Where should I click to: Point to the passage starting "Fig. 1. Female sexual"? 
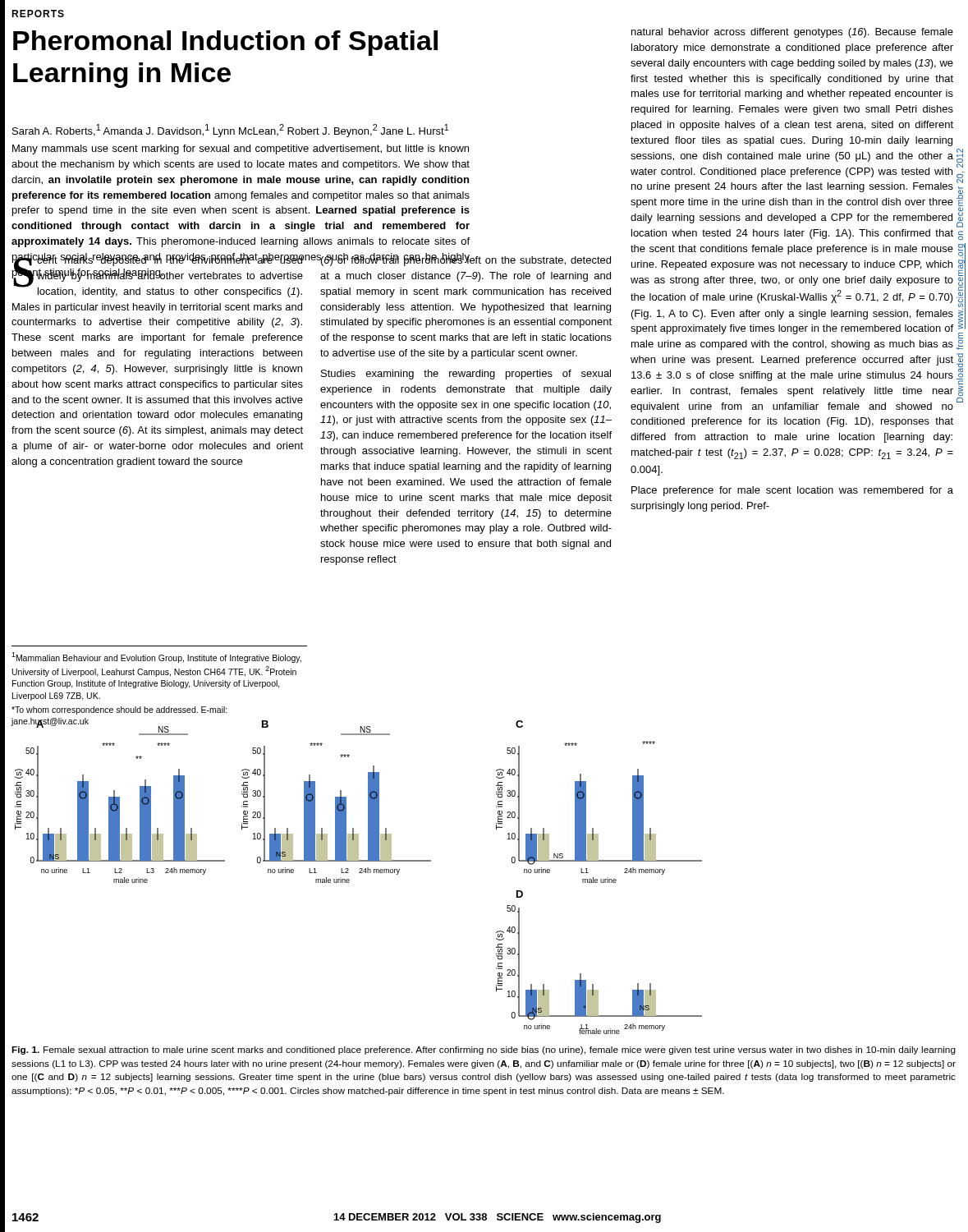484,1070
